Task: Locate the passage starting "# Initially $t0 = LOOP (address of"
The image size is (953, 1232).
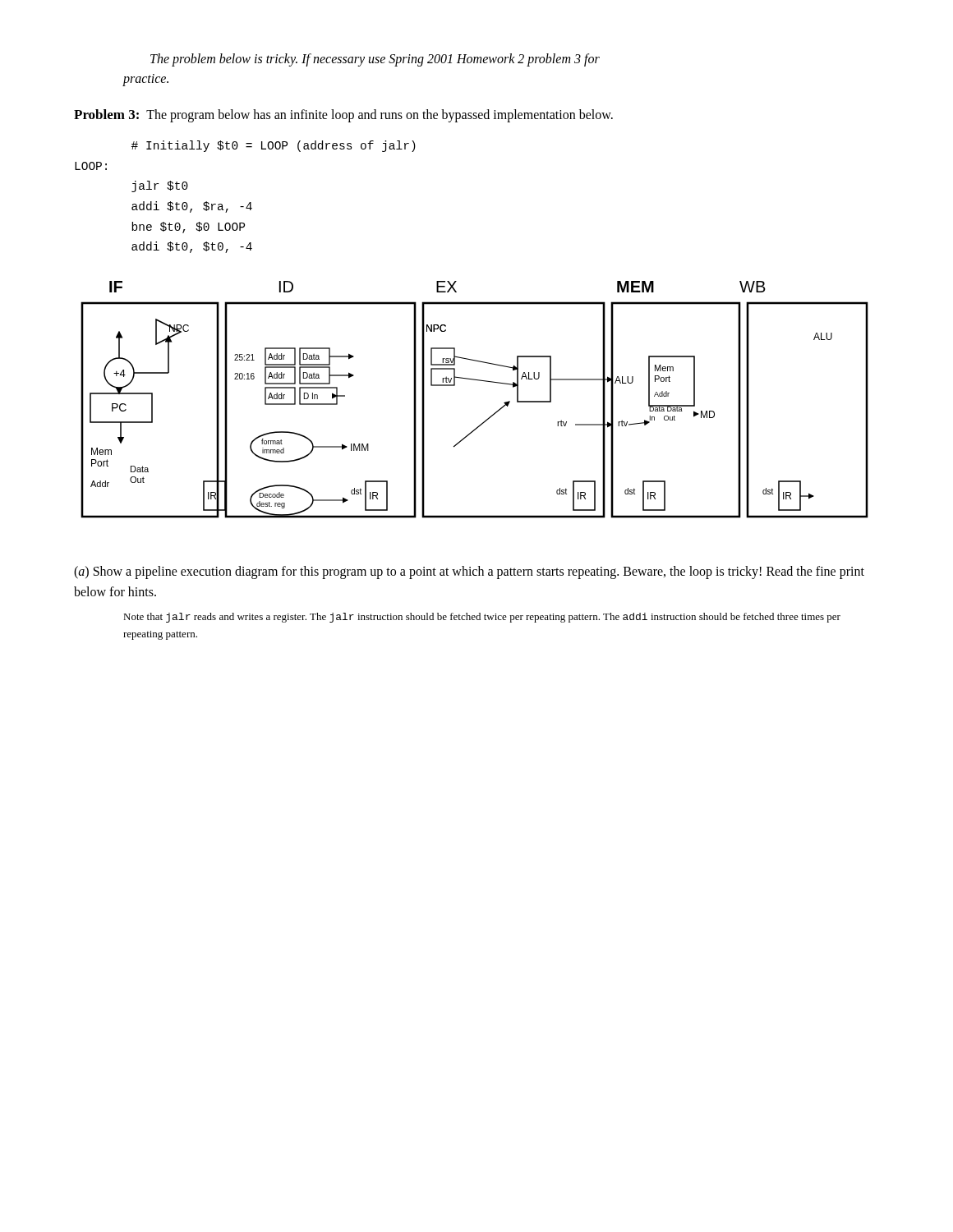Action: click(274, 146)
